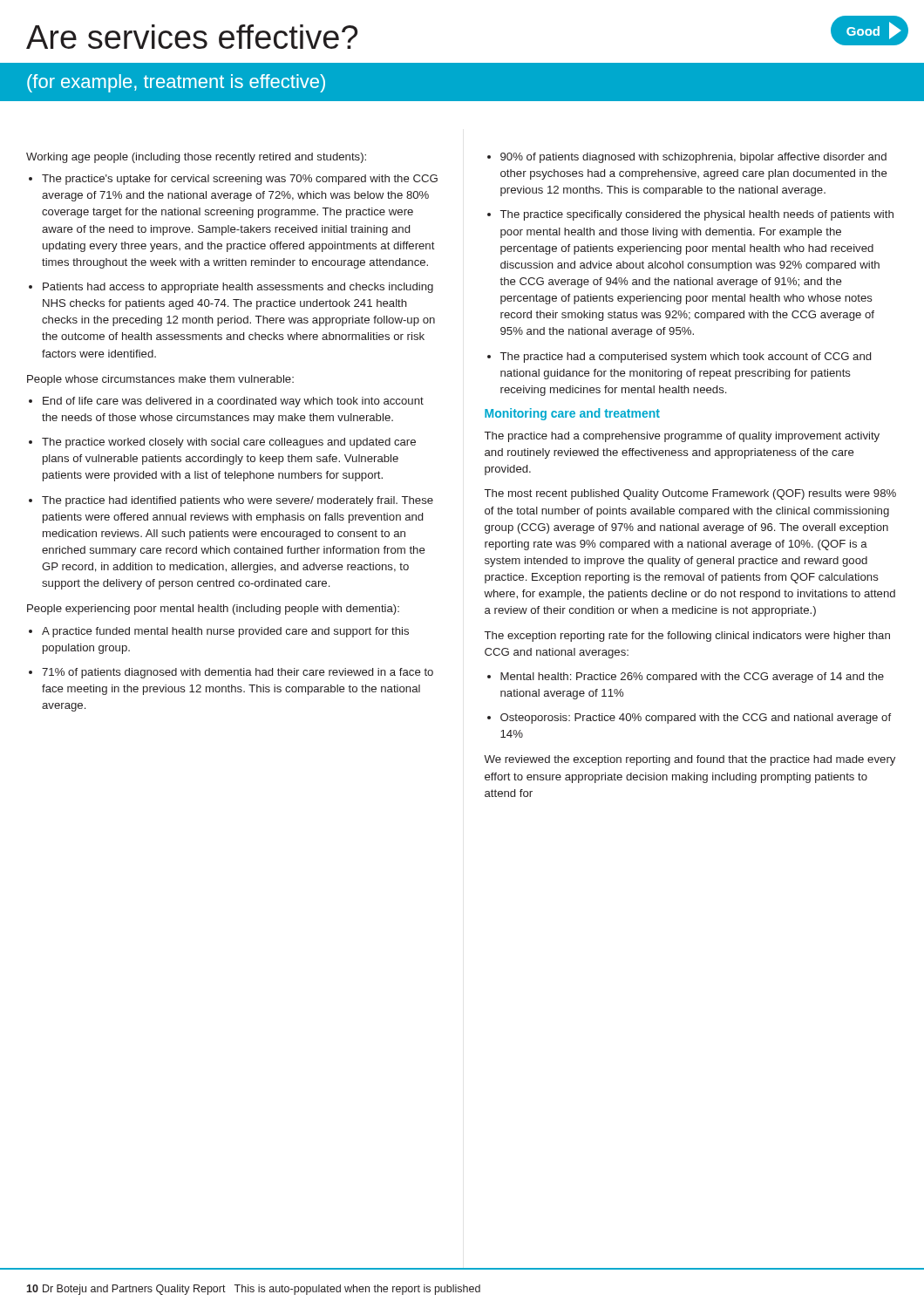Find the text block that reads "The most recent published Quality Outcome Framework"
The height and width of the screenshot is (1308, 924).
click(690, 552)
